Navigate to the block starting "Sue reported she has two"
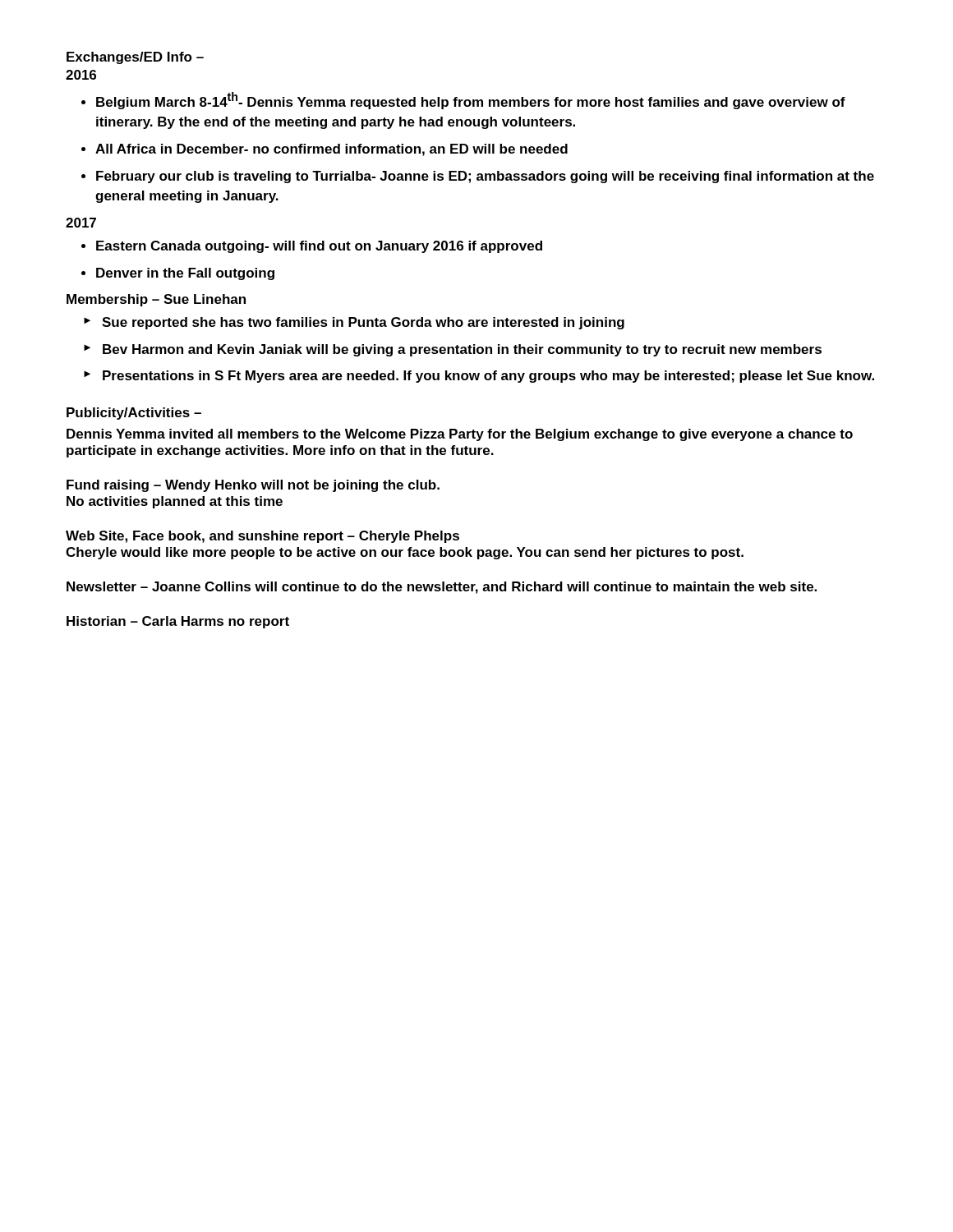Image resolution: width=953 pixels, height=1232 pixels. [363, 322]
